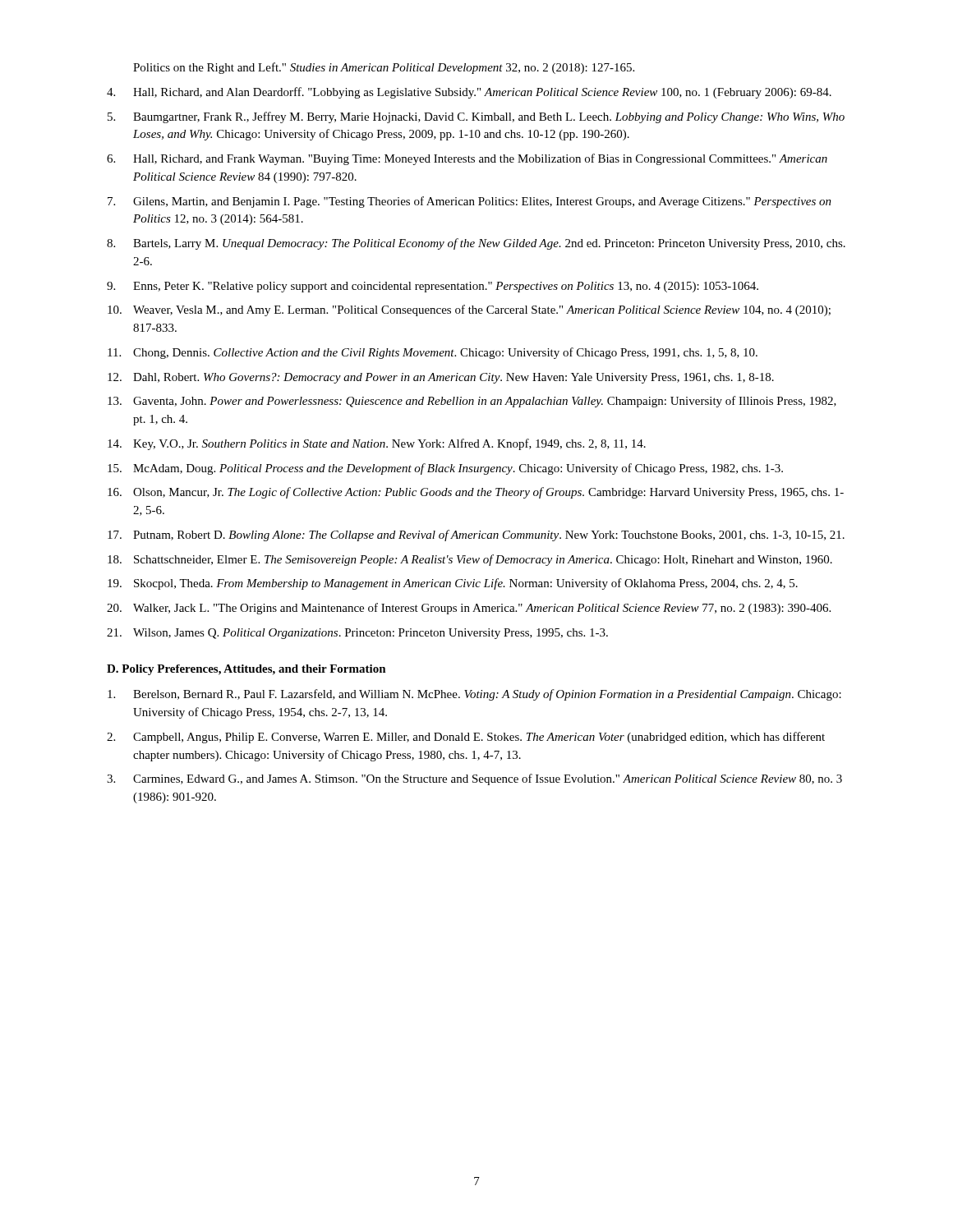This screenshot has height=1232, width=953.
Task: Where is the passage that starts "13. Gaventa, John."?
Action: click(x=476, y=411)
